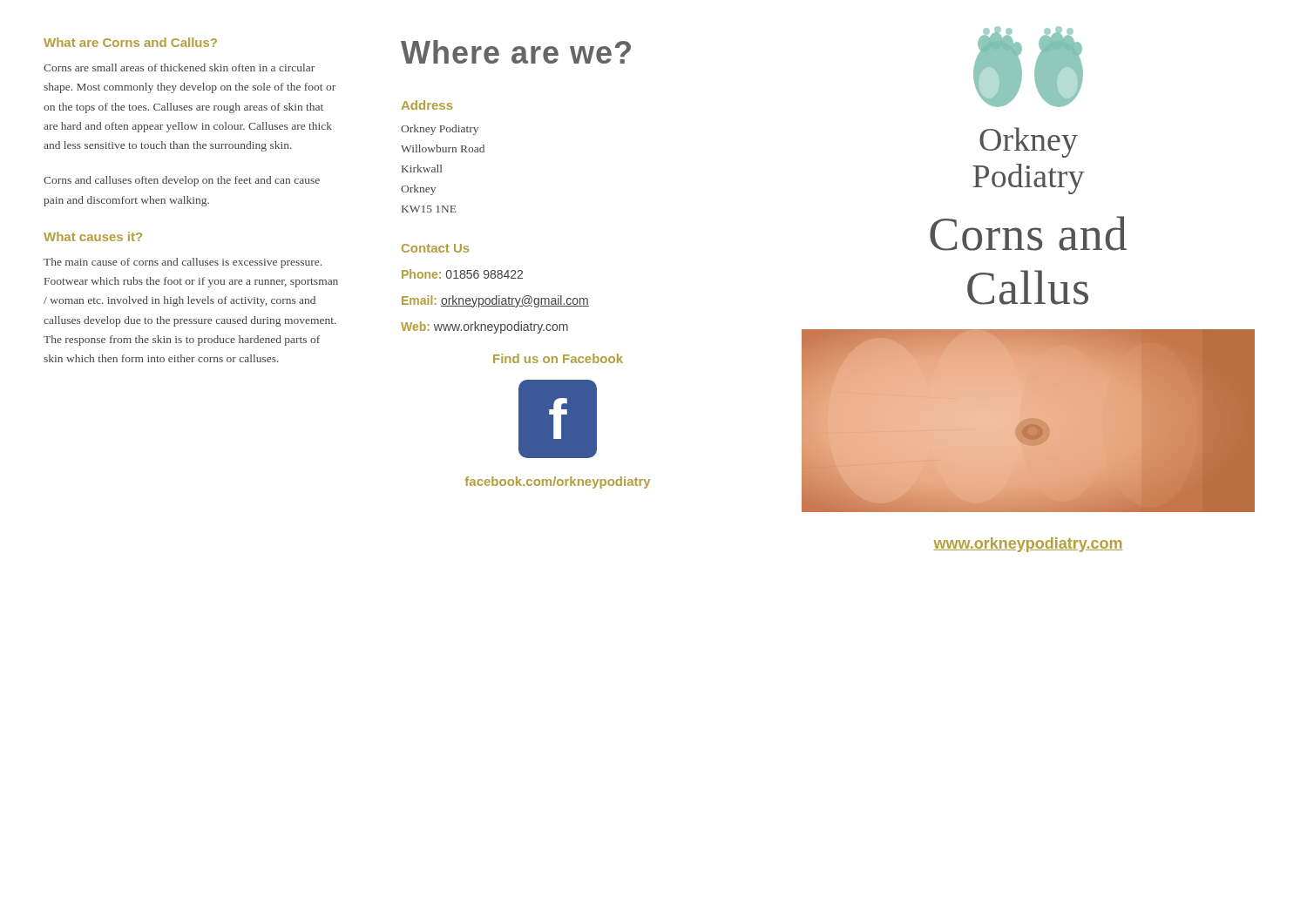Find the passage starting "Contact Us"
The image size is (1307, 924).
tap(435, 247)
